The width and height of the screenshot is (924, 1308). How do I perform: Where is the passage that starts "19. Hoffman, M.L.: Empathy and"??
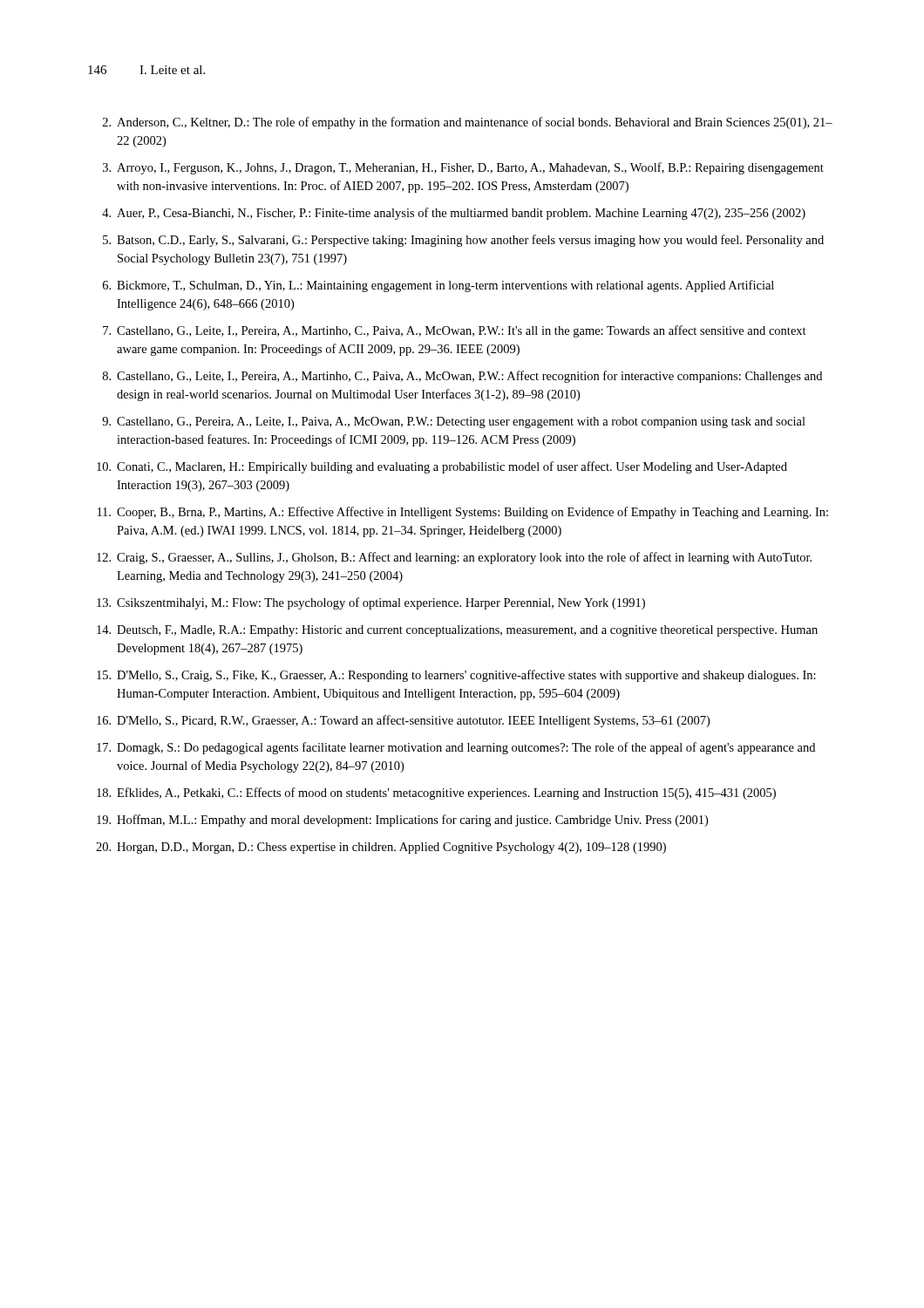click(x=462, y=821)
